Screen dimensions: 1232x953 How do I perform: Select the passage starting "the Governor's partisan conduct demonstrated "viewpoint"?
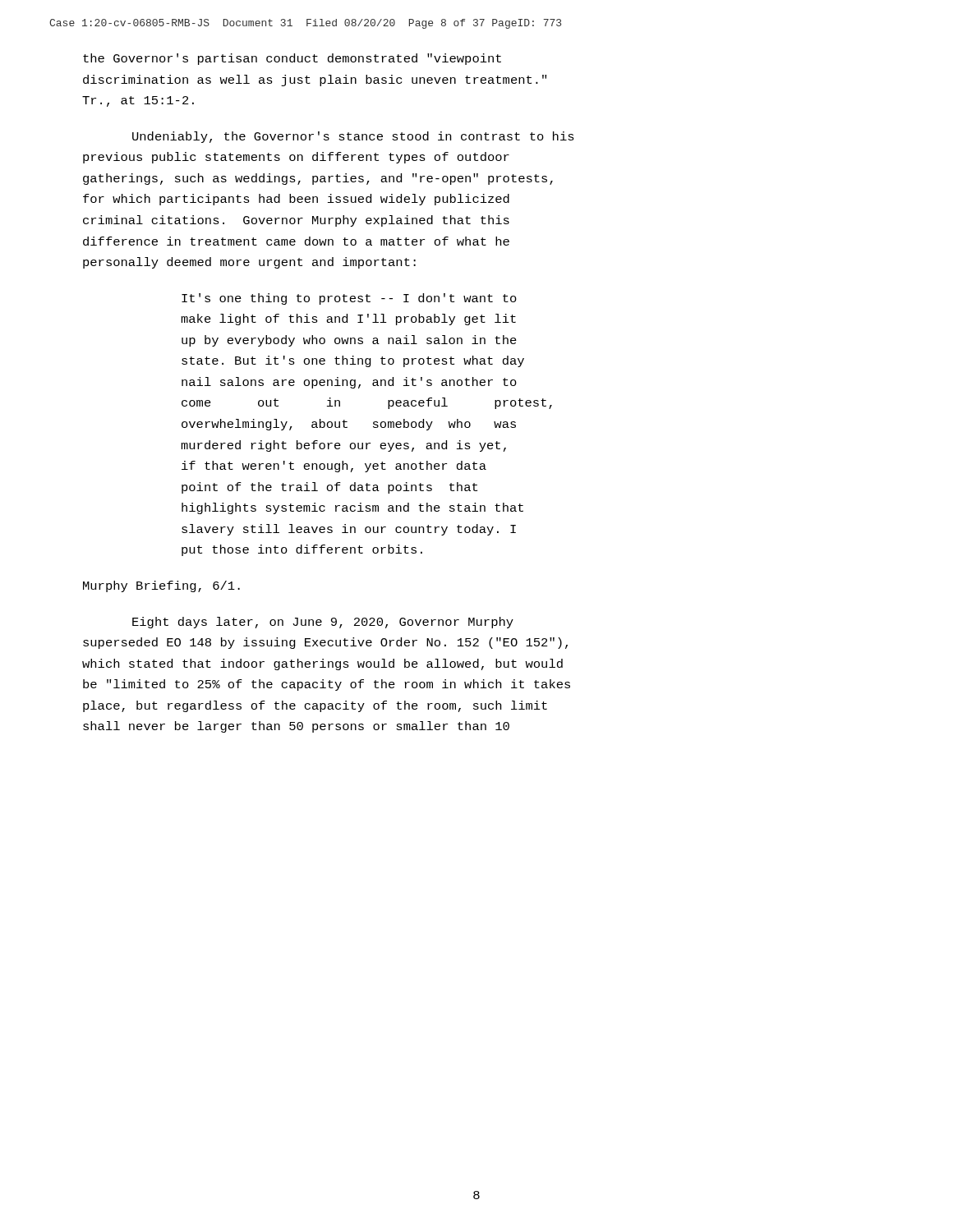(x=315, y=80)
